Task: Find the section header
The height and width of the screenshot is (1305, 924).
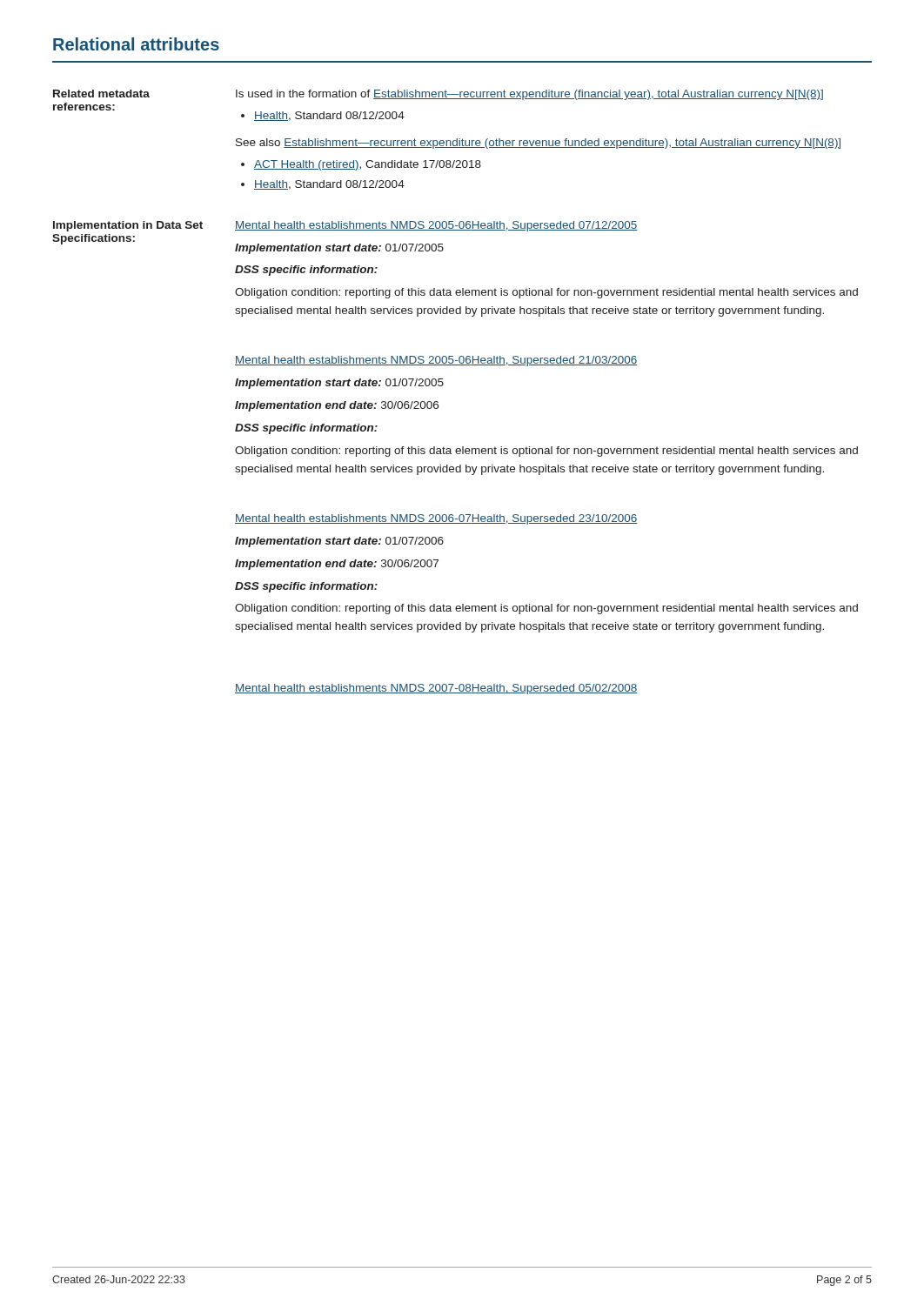Action: [x=136, y=44]
